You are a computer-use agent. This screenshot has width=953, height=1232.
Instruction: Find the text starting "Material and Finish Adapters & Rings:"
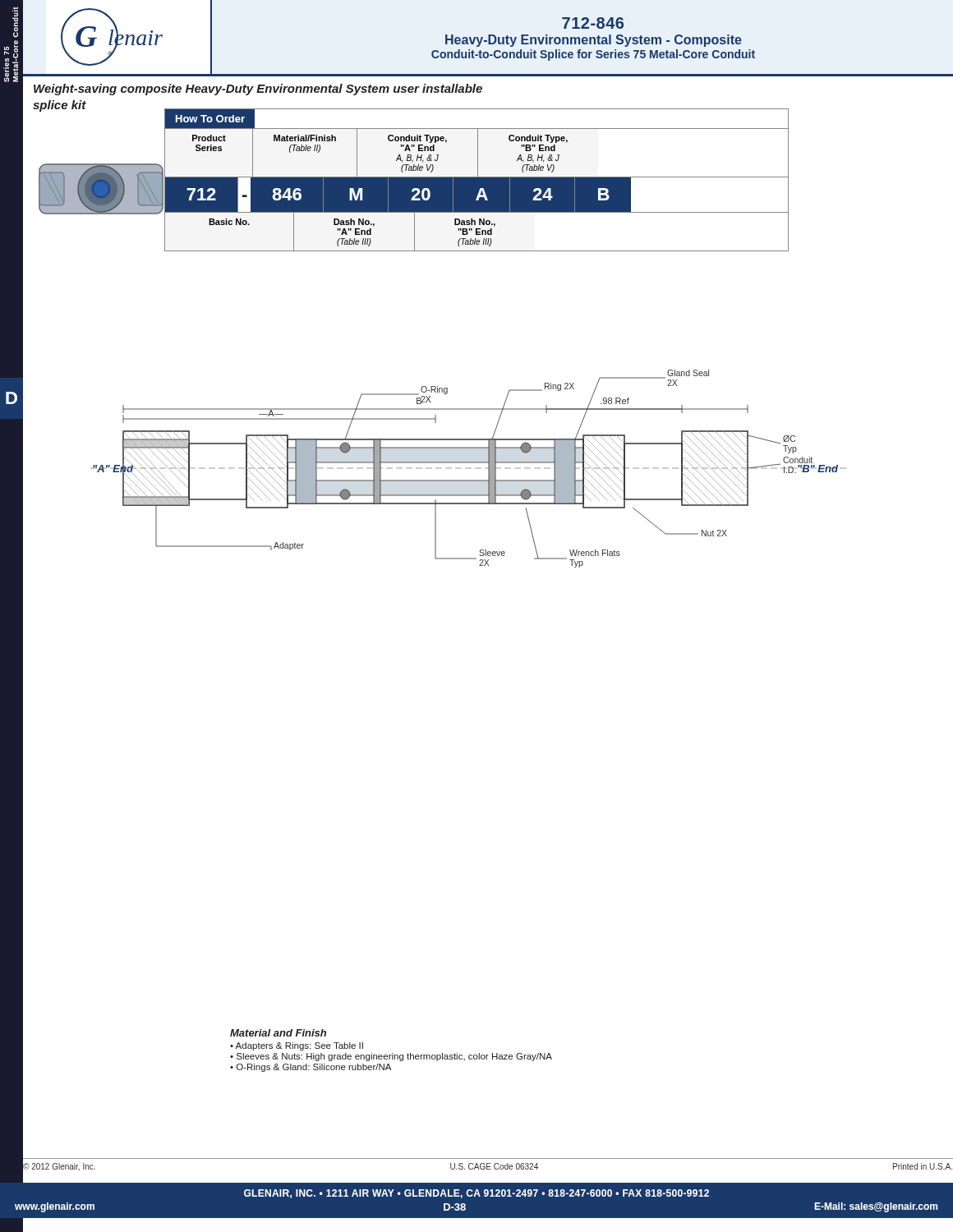click(493, 1049)
